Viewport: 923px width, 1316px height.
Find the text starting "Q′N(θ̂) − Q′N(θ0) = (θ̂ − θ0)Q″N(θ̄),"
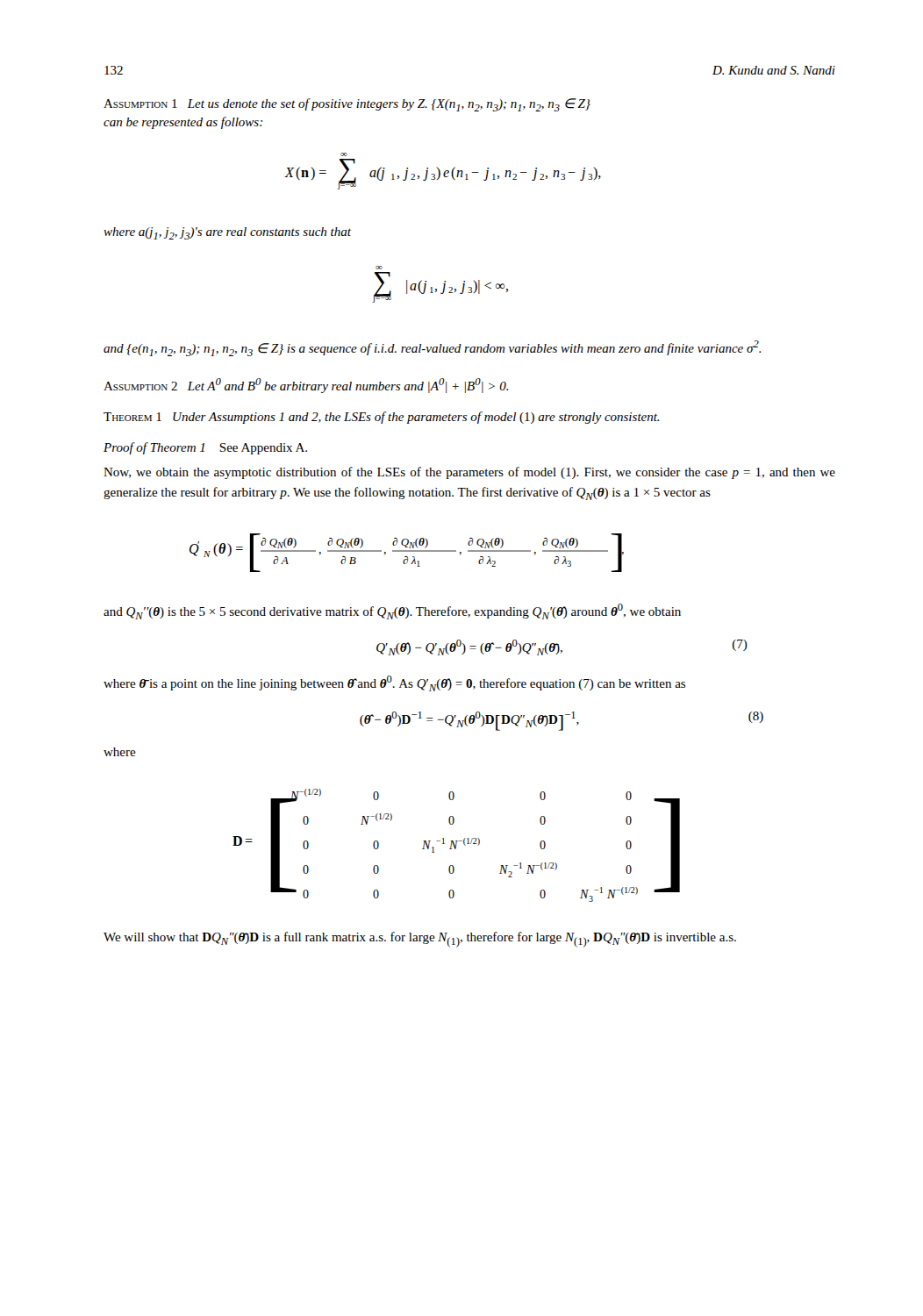click(562, 648)
